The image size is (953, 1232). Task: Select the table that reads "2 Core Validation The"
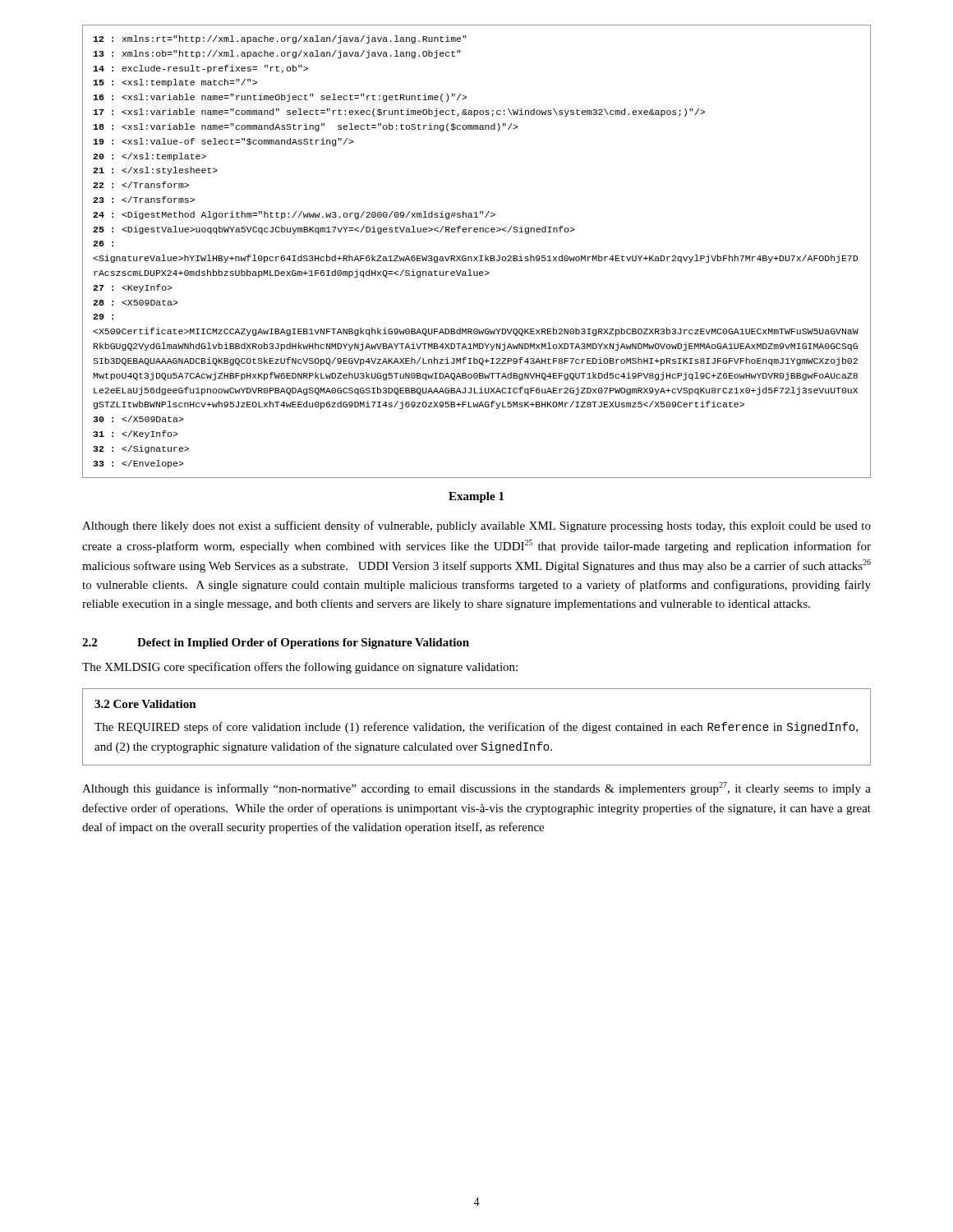pyautogui.click(x=476, y=727)
